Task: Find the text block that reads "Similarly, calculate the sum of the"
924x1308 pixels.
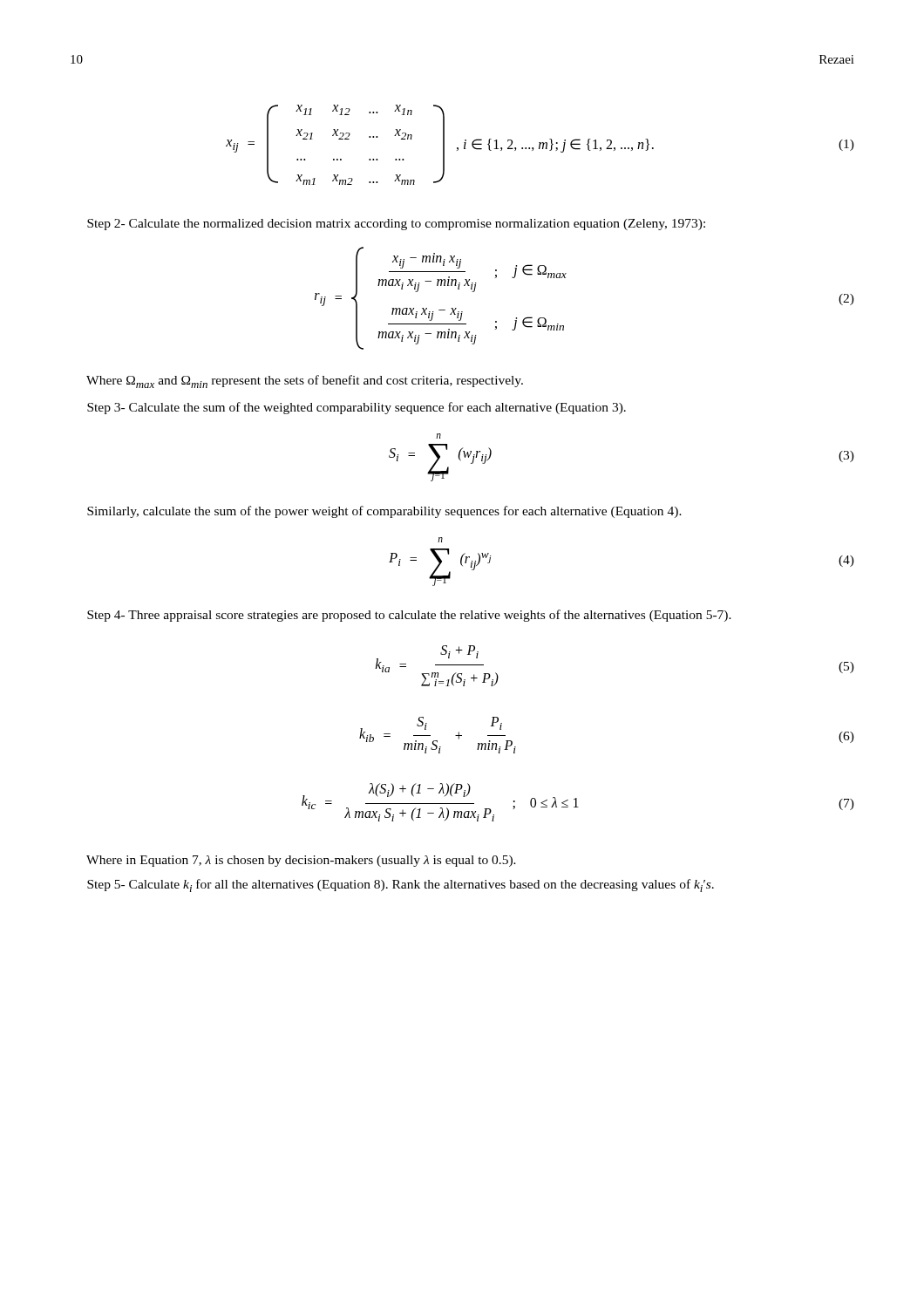Action: pyautogui.click(x=376, y=511)
